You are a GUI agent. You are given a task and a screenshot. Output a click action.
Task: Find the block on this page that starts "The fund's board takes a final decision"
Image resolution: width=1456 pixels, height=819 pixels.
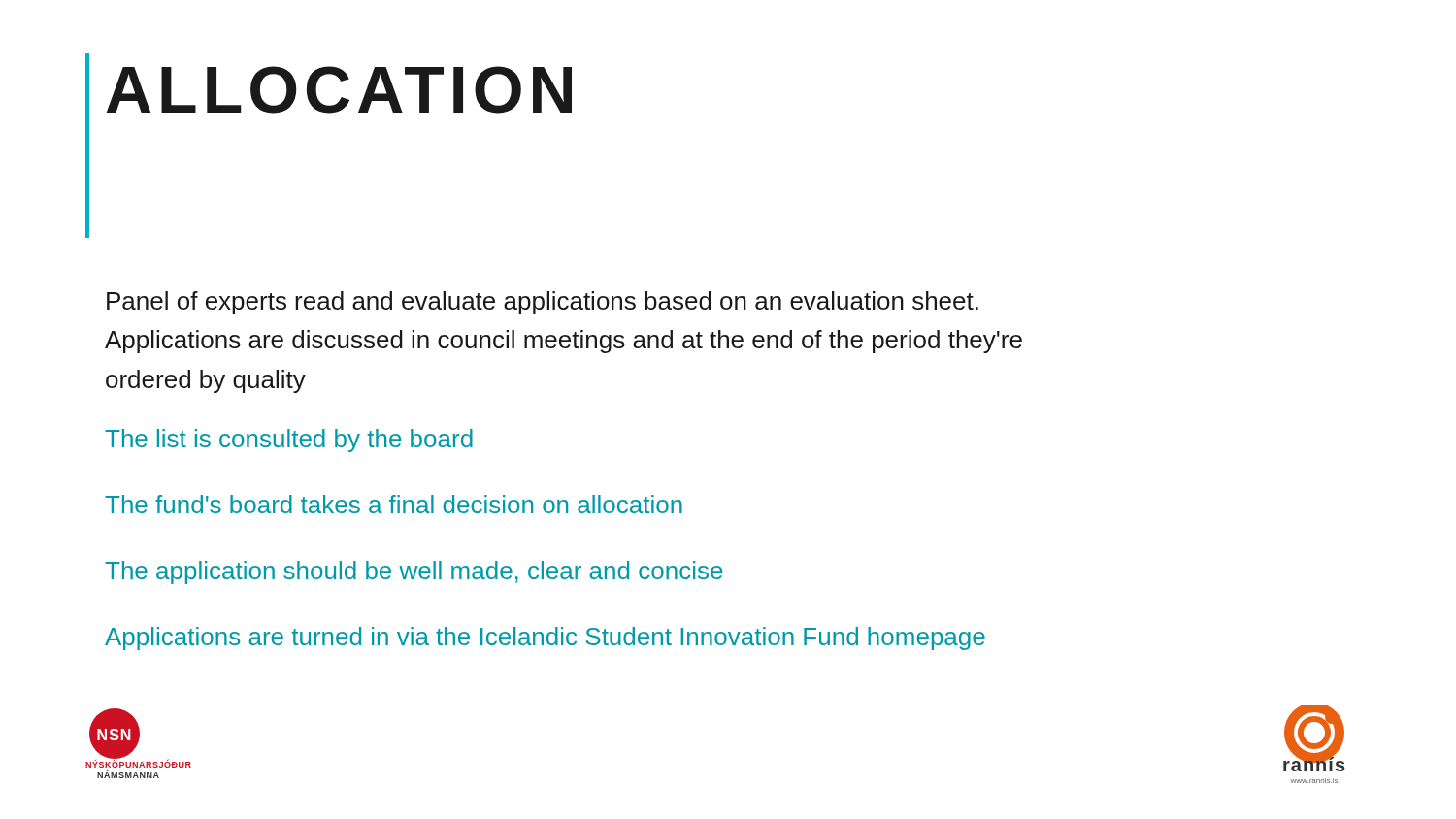coord(394,505)
